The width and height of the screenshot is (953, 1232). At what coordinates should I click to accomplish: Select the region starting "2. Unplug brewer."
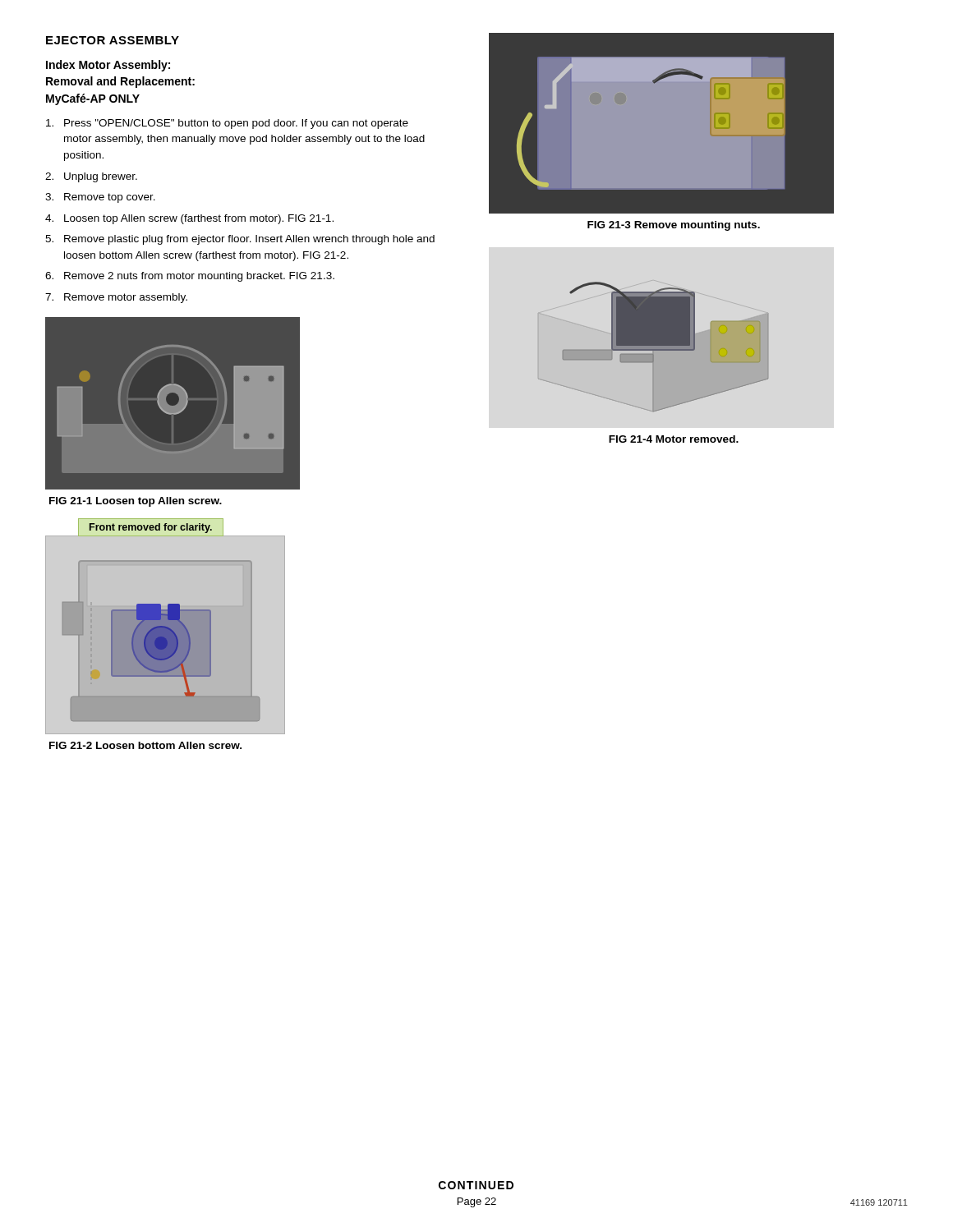click(91, 177)
